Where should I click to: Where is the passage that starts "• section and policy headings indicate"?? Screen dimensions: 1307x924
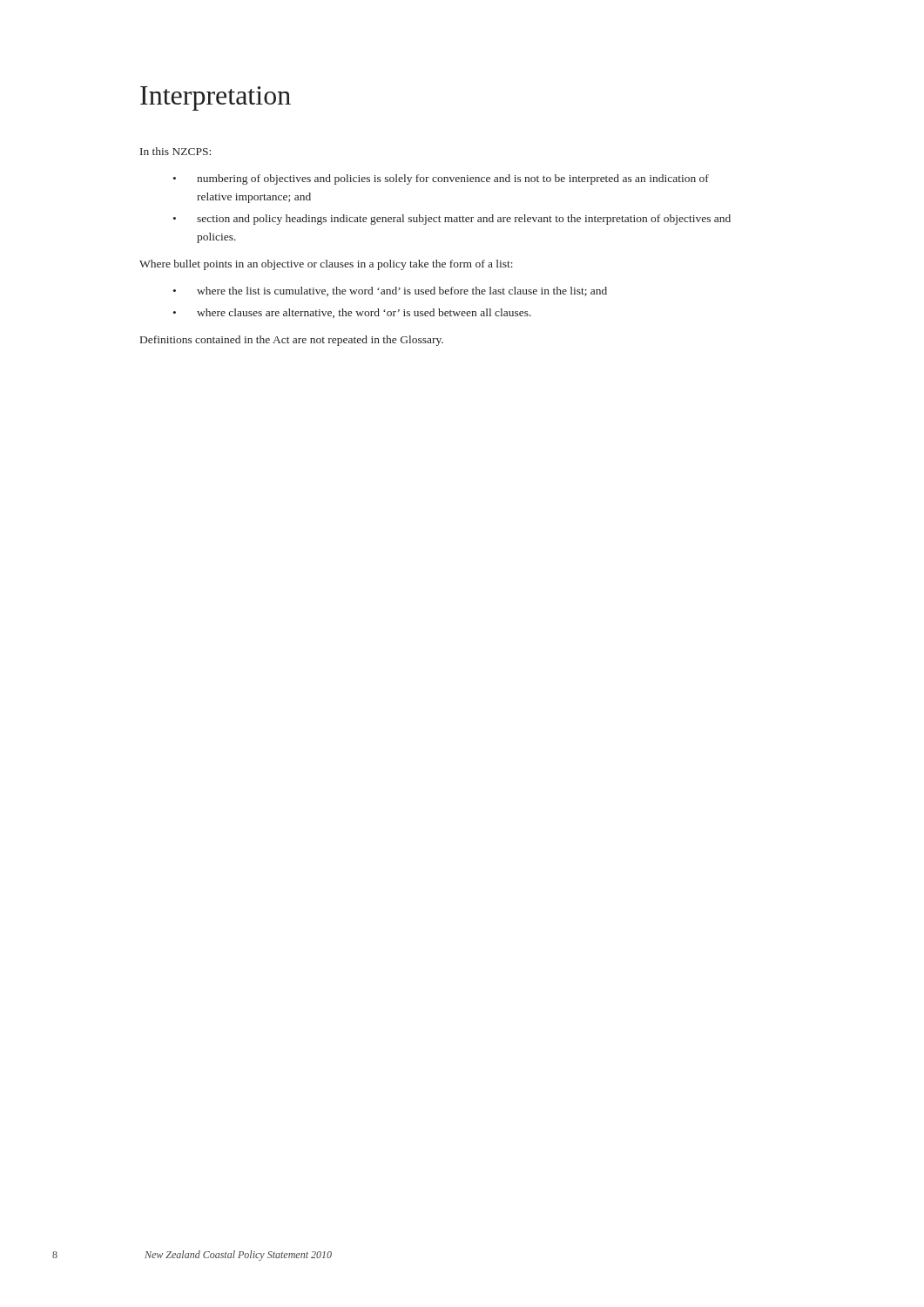click(x=452, y=228)
